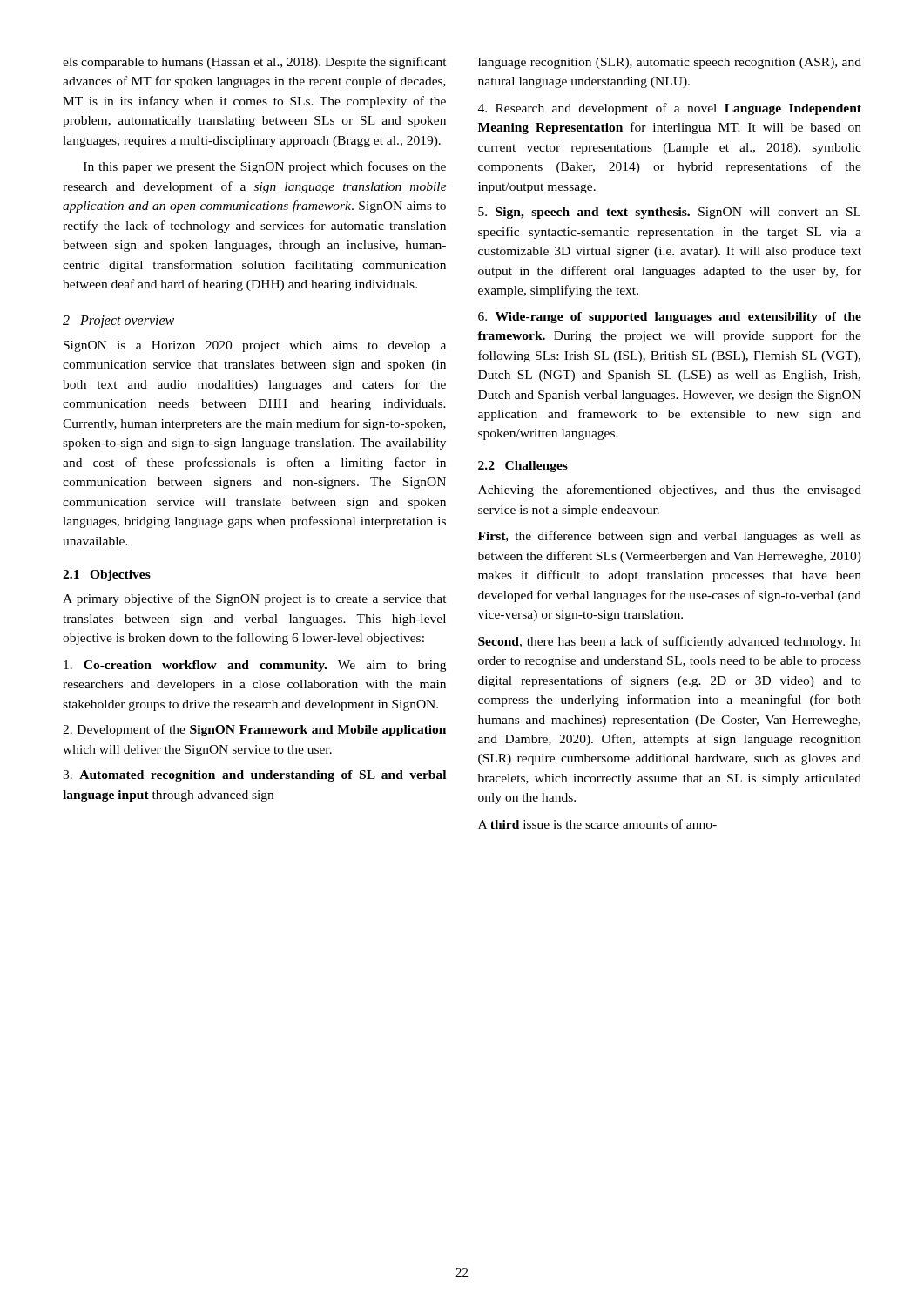This screenshot has width=924, height=1307.
Task: Click the passage that begins "2. Development of"
Action: [x=255, y=739]
